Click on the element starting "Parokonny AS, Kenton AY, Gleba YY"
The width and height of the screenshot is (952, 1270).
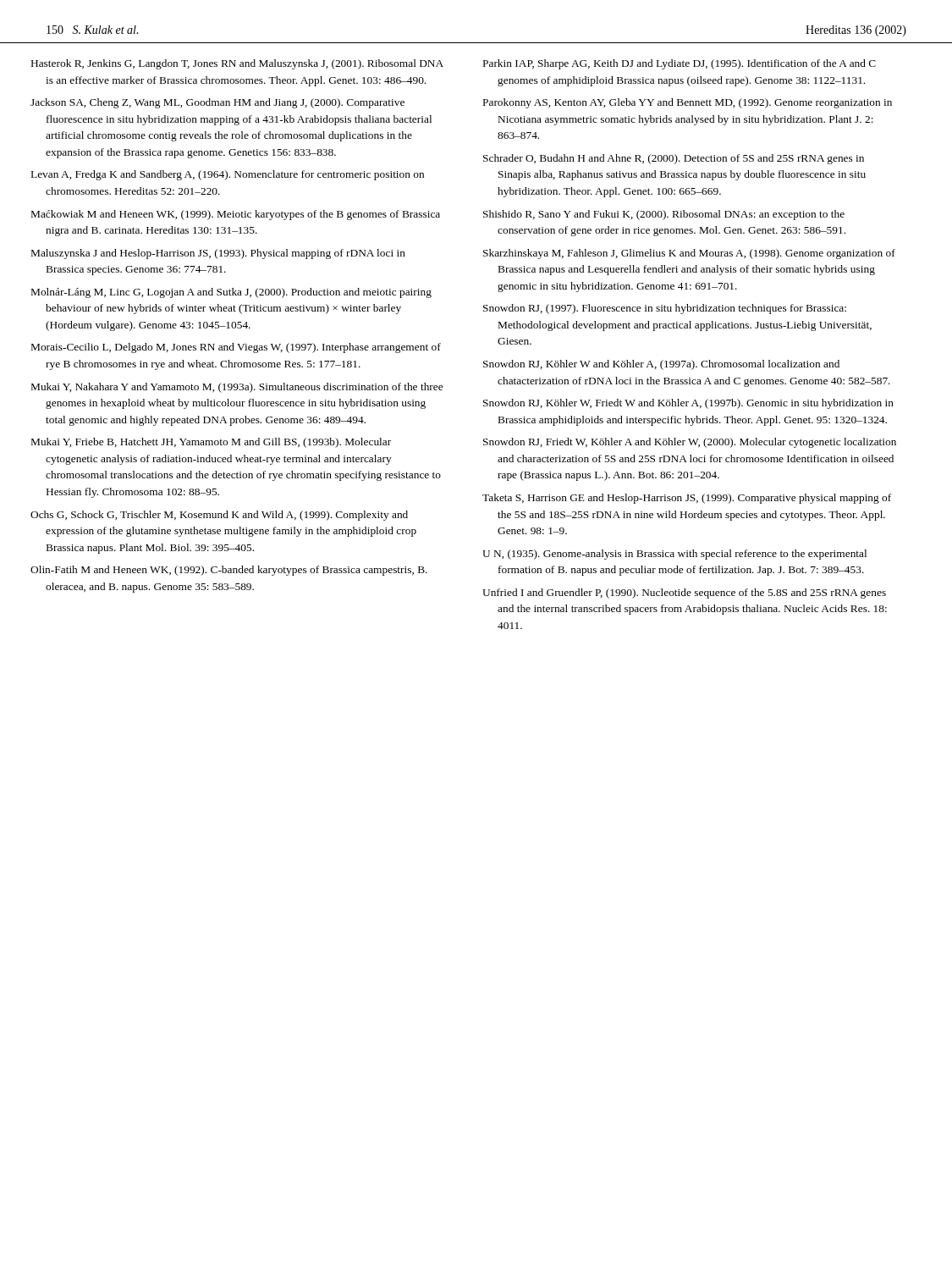pos(687,119)
